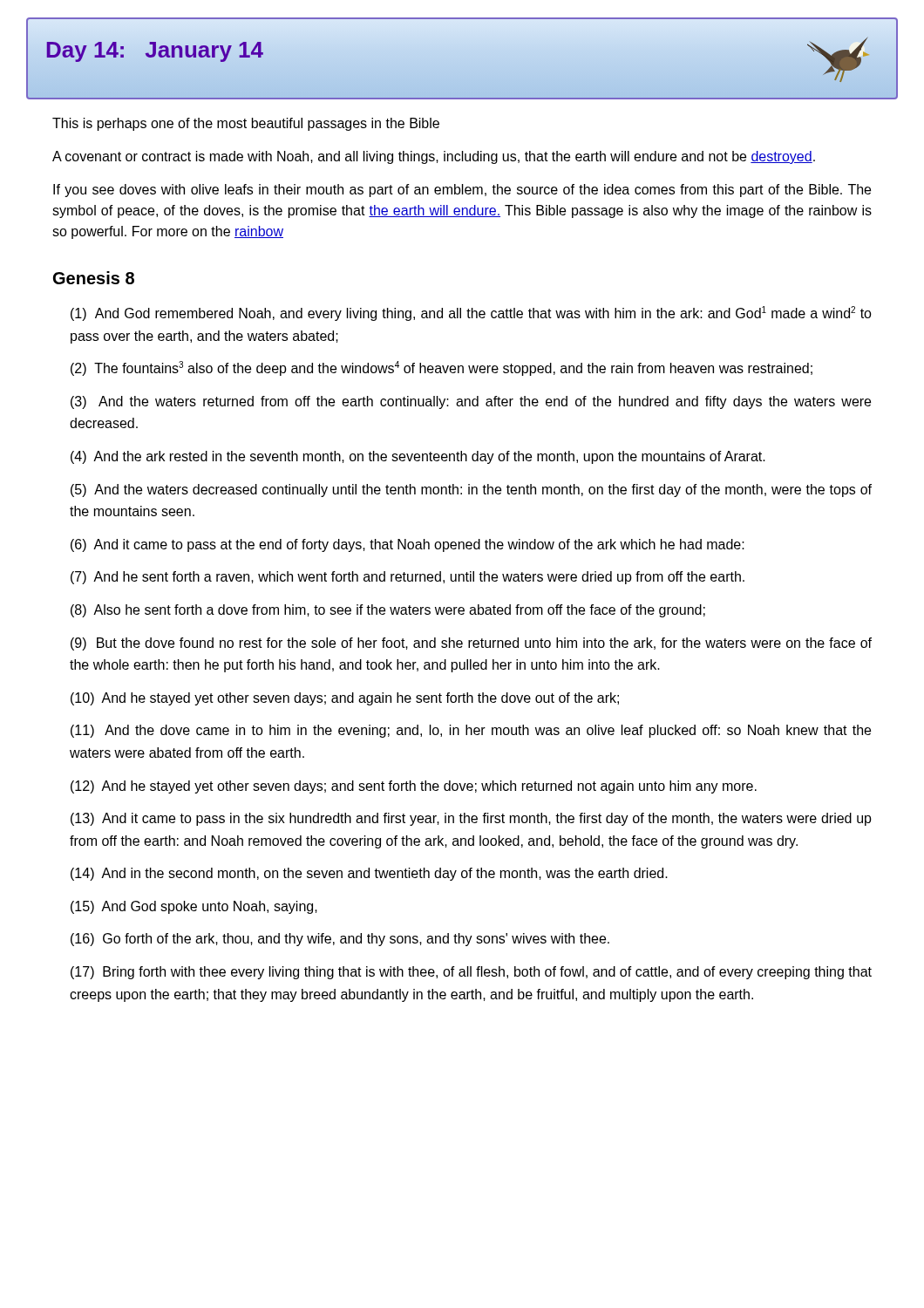Click on the list item with the text "(3) And the waters"
Image resolution: width=924 pixels, height=1308 pixels.
pyautogui.click(x=471, y=413)
